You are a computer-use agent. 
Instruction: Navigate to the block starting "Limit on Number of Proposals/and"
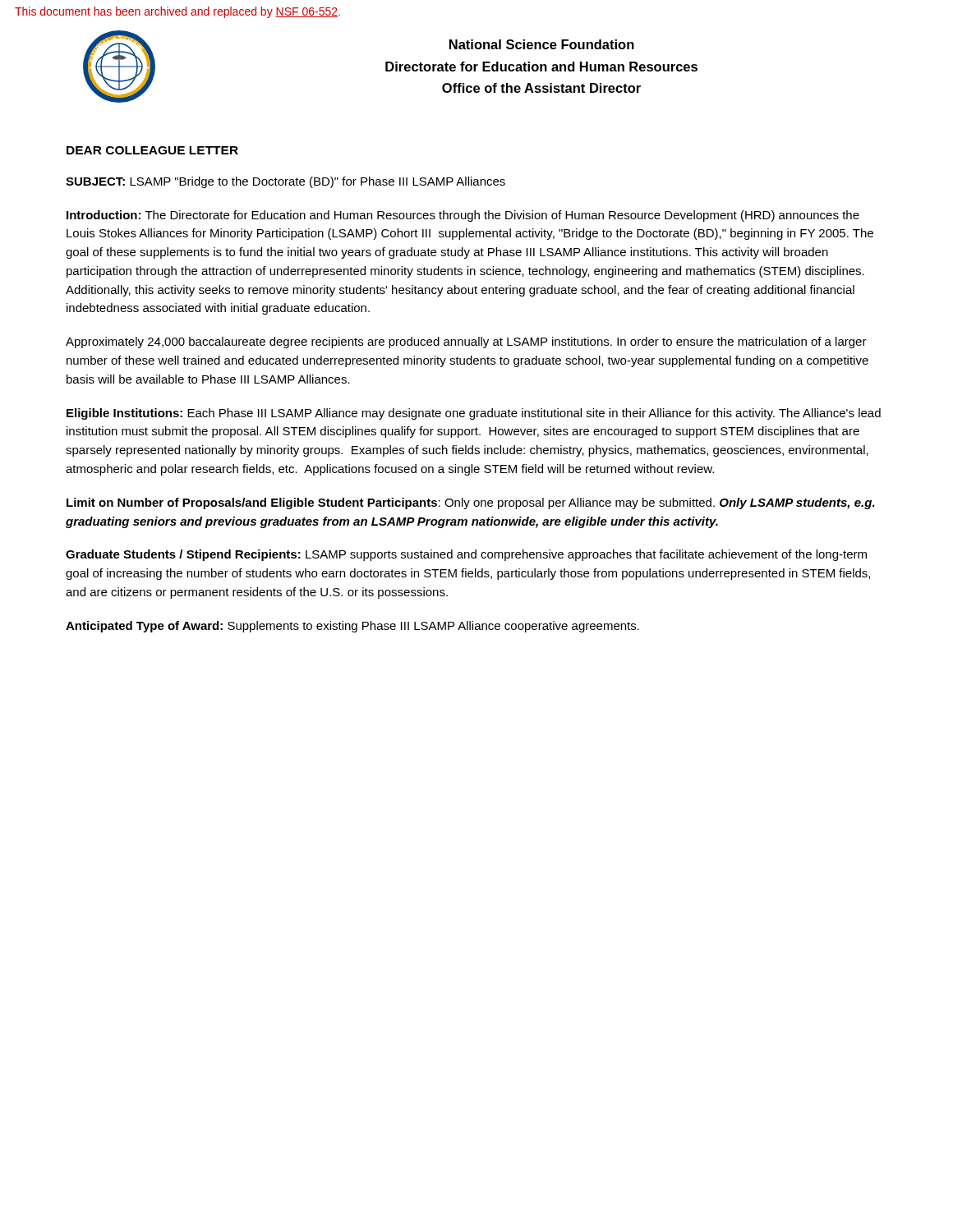(x=471, y=511)
